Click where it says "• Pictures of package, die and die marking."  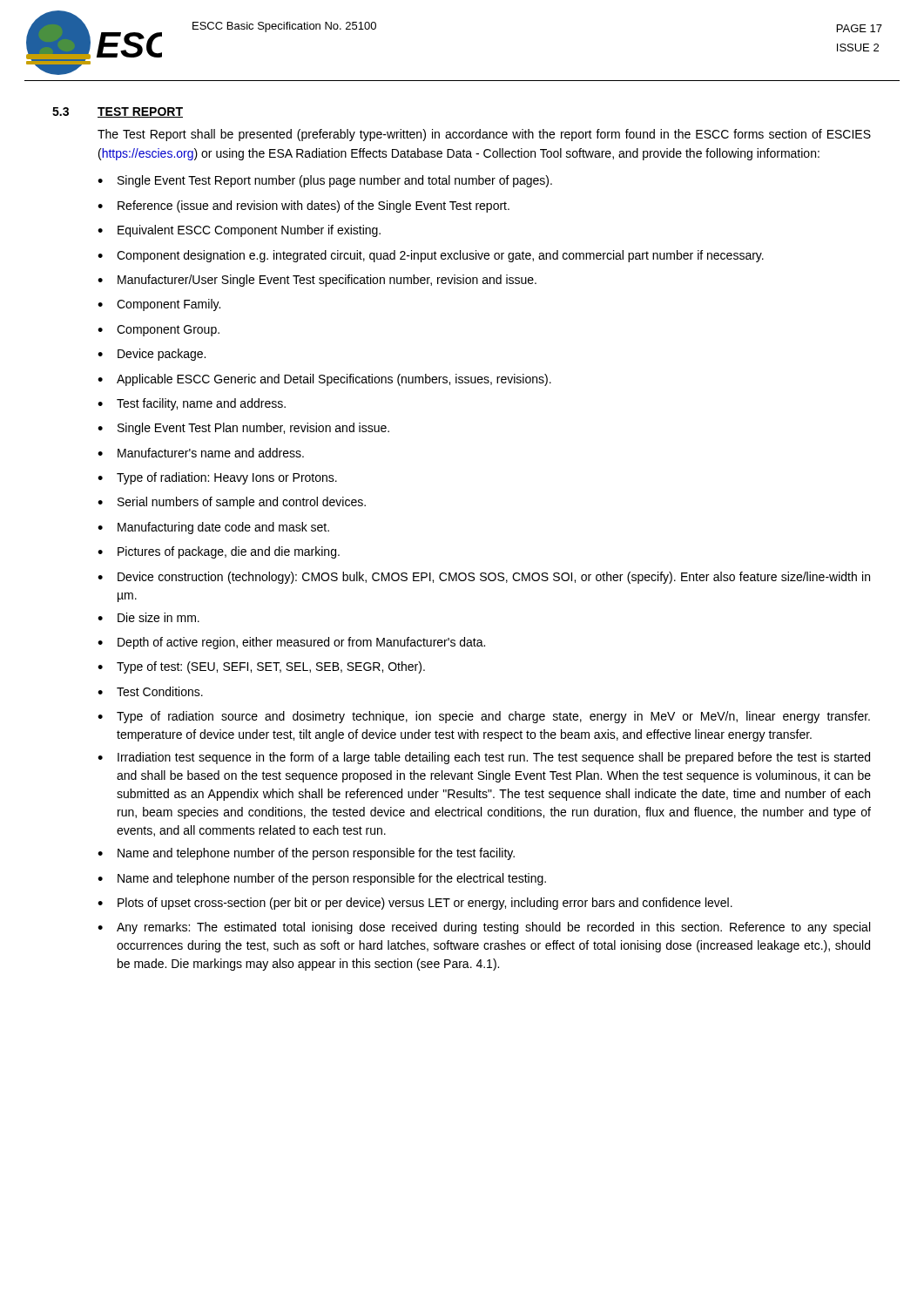[x=219, y=552]
